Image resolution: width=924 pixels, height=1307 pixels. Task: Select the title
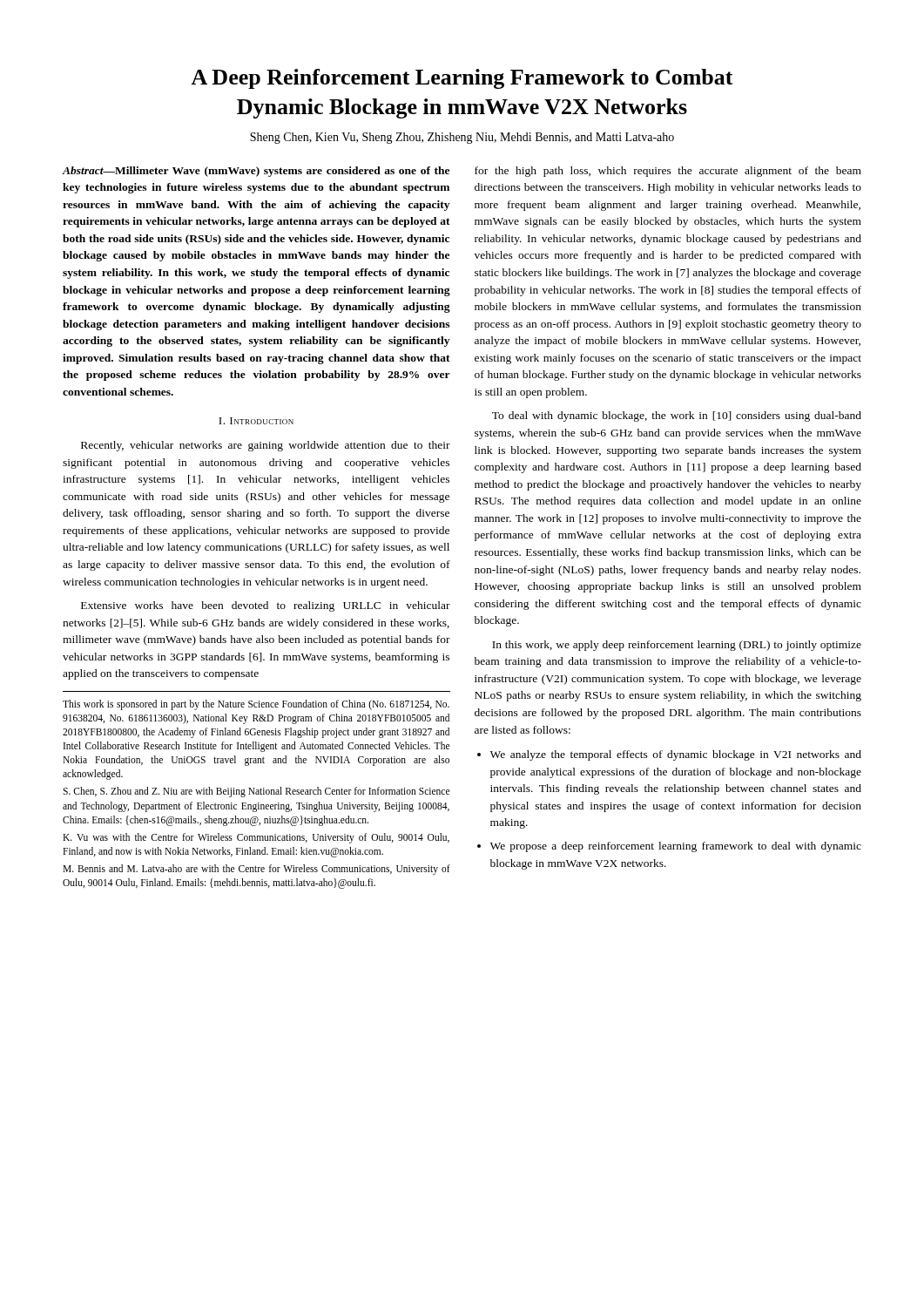click(x=462, y=92)
